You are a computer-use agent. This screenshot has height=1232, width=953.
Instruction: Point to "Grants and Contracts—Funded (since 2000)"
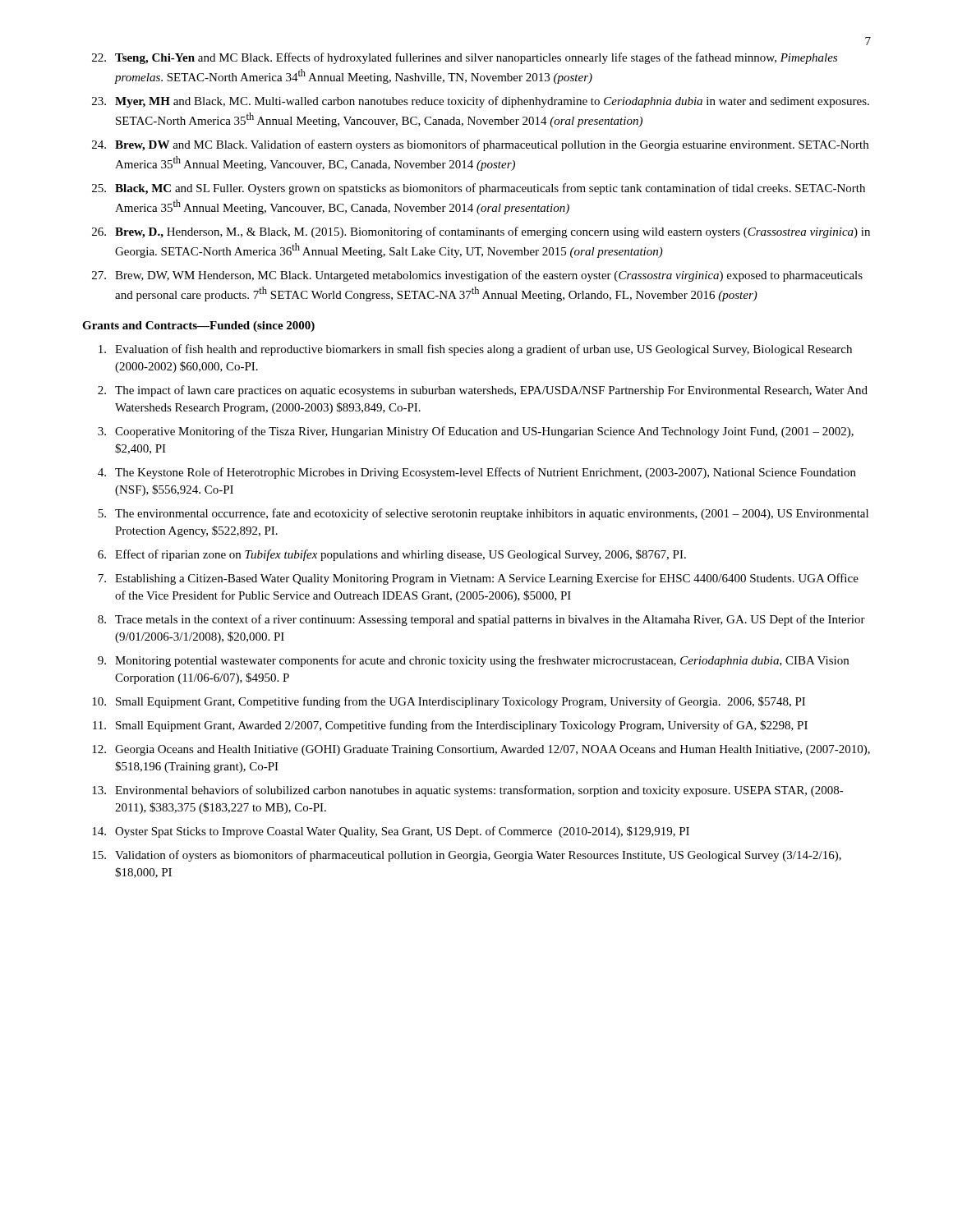point(199,325)
